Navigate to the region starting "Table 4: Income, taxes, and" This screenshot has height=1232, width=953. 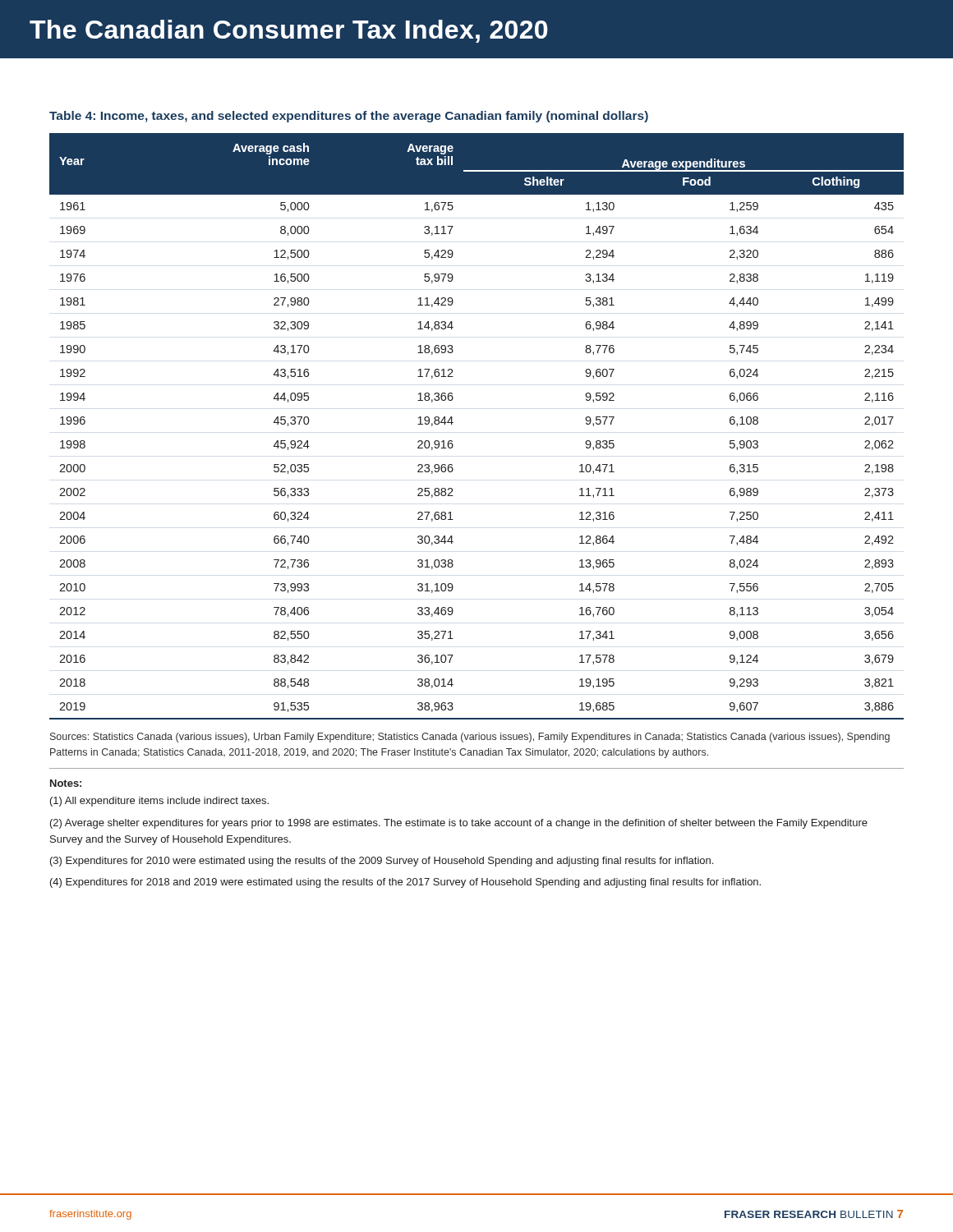click(349, 115)
